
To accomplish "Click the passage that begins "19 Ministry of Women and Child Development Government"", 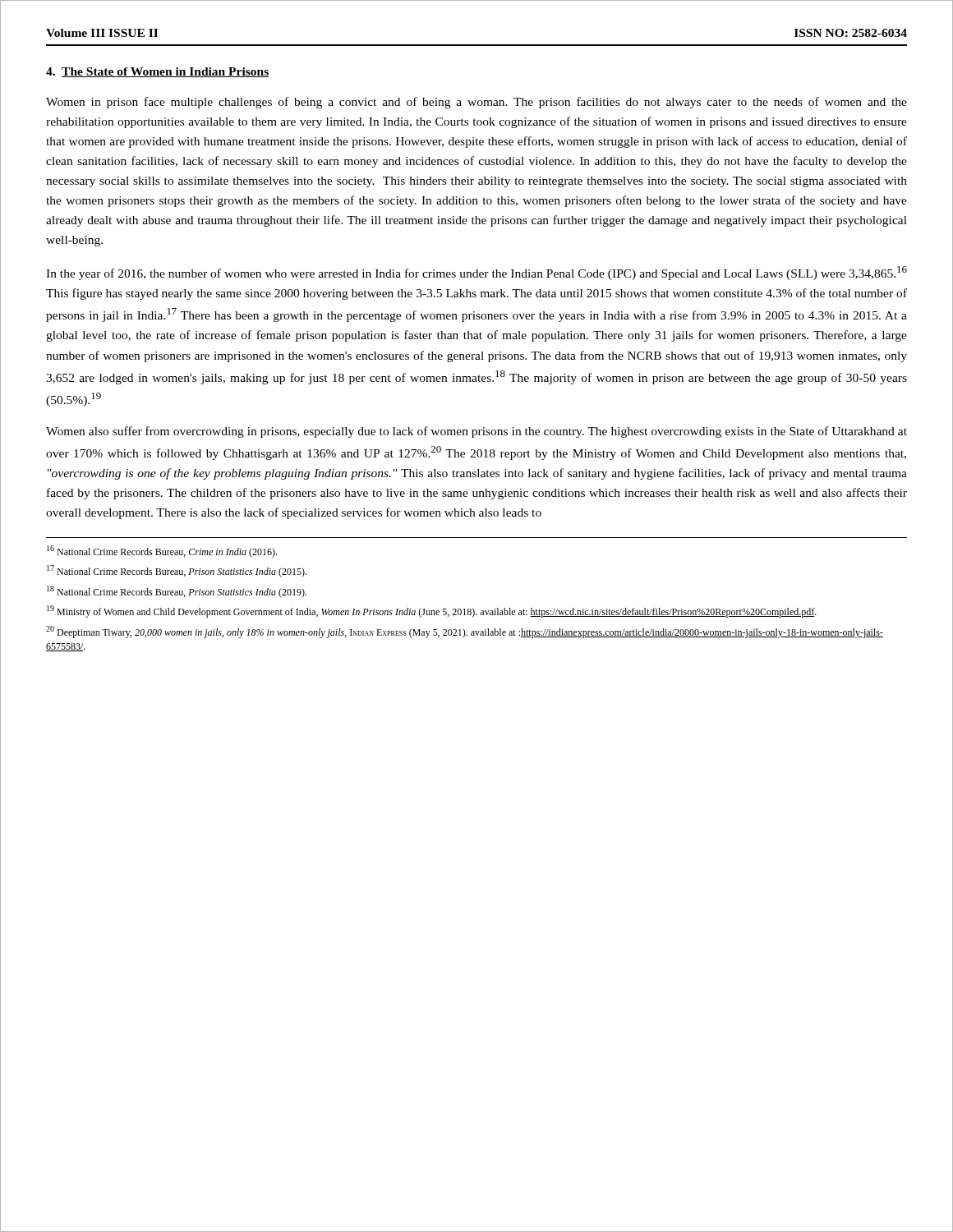I will click(431, 611).
